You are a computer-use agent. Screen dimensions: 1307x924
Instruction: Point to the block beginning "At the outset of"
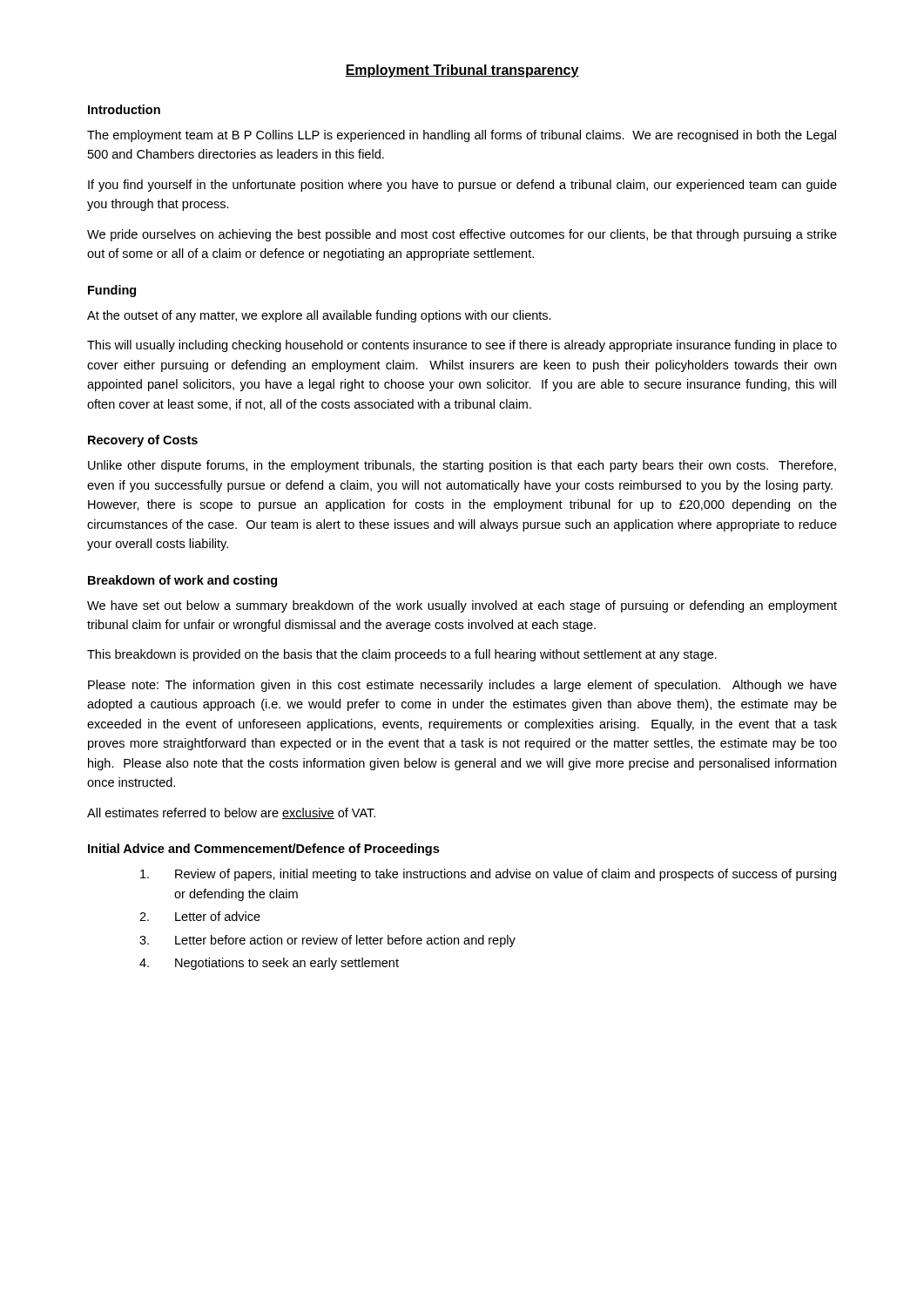(x=319, y=315)
